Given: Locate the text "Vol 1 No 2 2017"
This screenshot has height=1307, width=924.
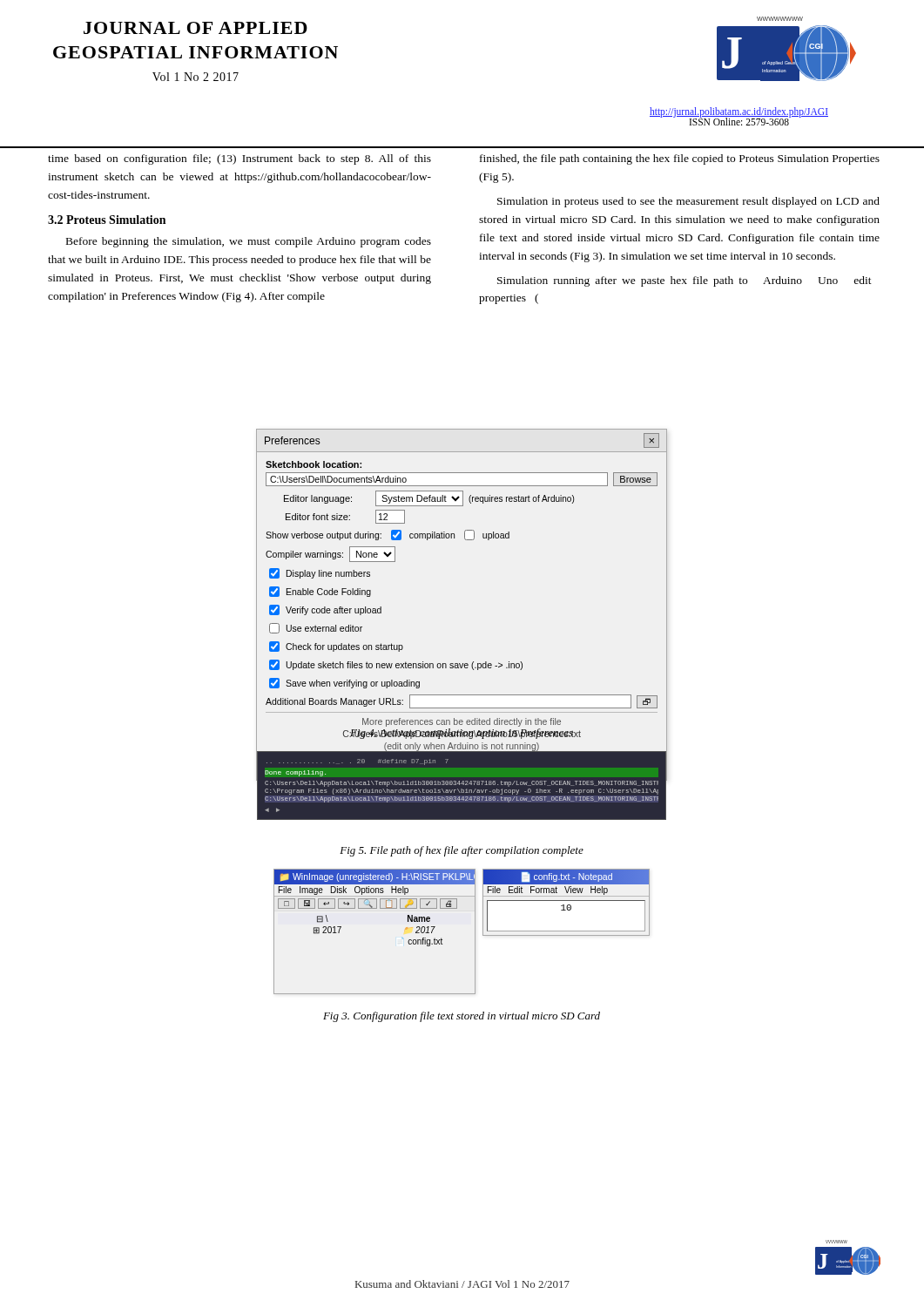Looking at the screenshot, I should tap(196, 77).
